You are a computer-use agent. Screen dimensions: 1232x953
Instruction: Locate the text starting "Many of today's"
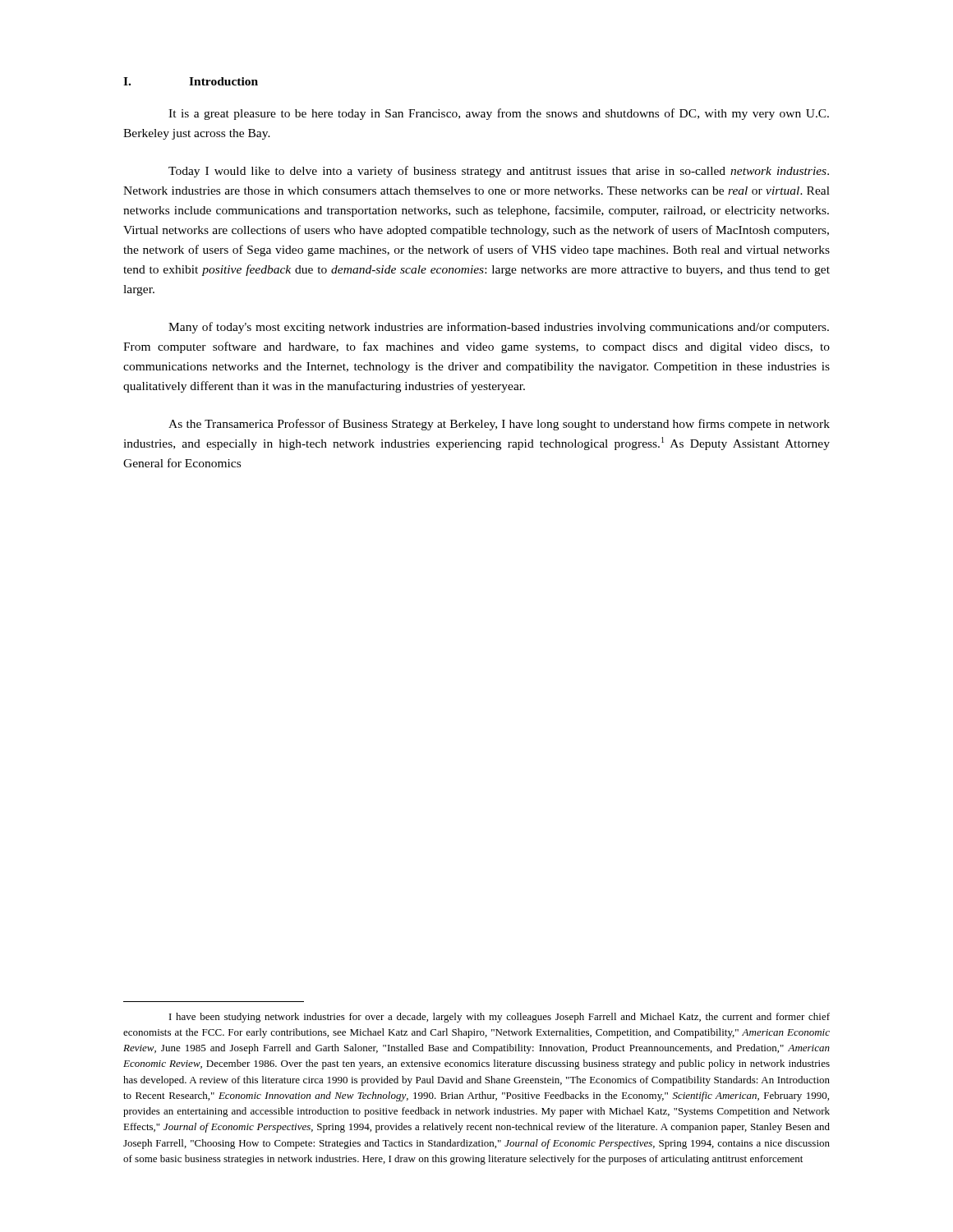pos(476,357)
